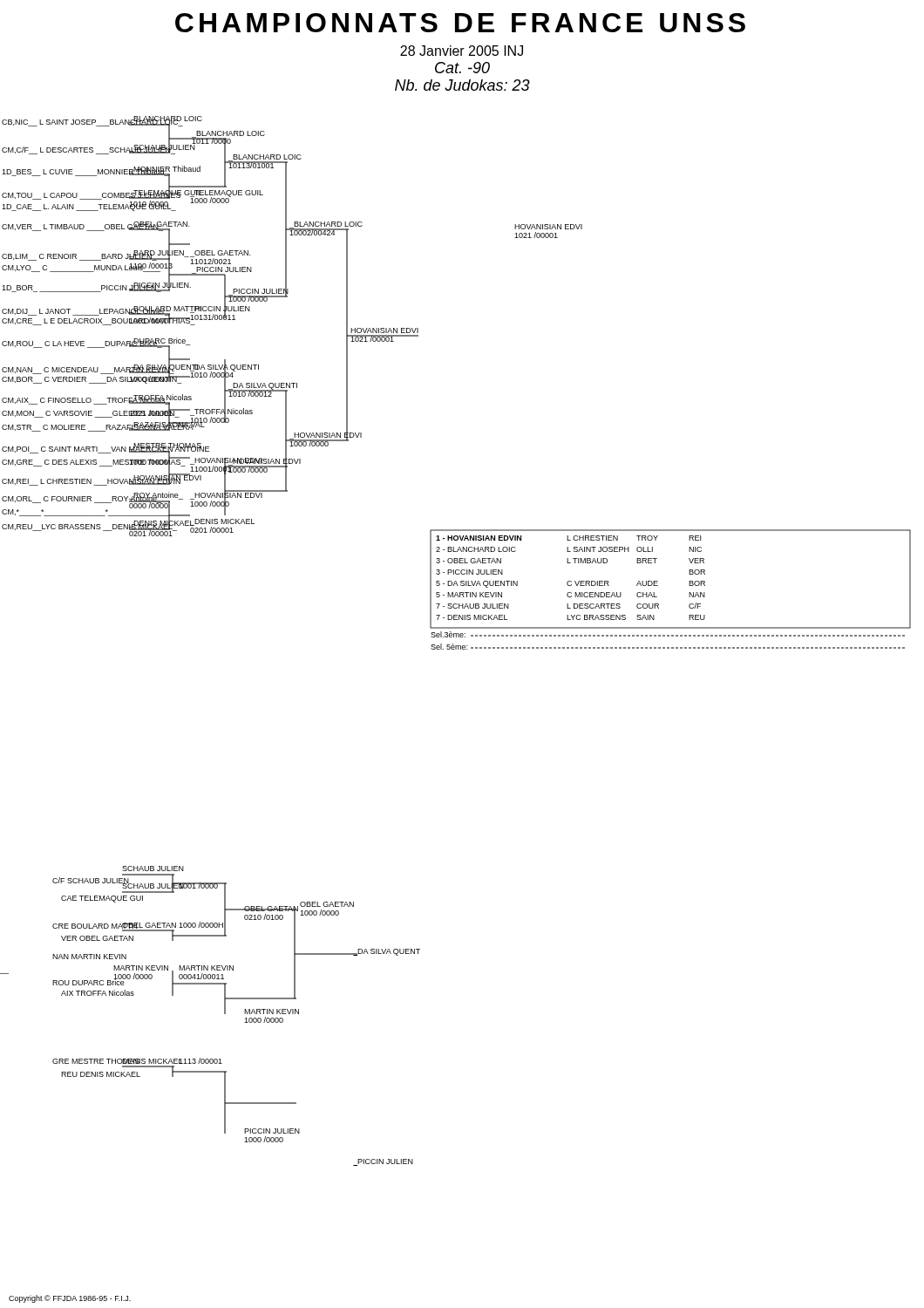Select the region starting "28 Janvier 2005 INJ"
This screenshot has width=924, height=1308.
(462, 51)
